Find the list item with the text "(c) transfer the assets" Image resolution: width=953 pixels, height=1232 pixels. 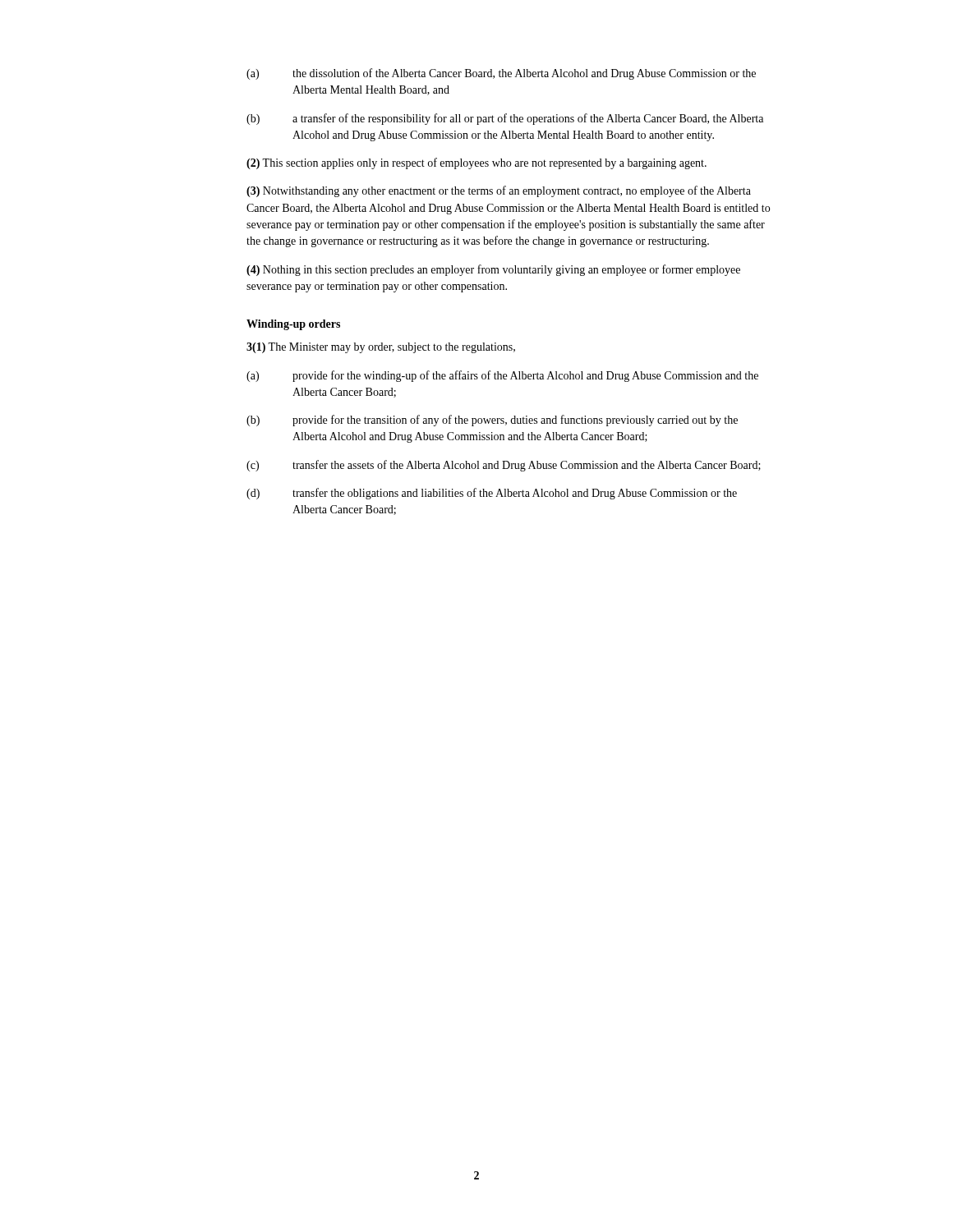pos(509,466)
